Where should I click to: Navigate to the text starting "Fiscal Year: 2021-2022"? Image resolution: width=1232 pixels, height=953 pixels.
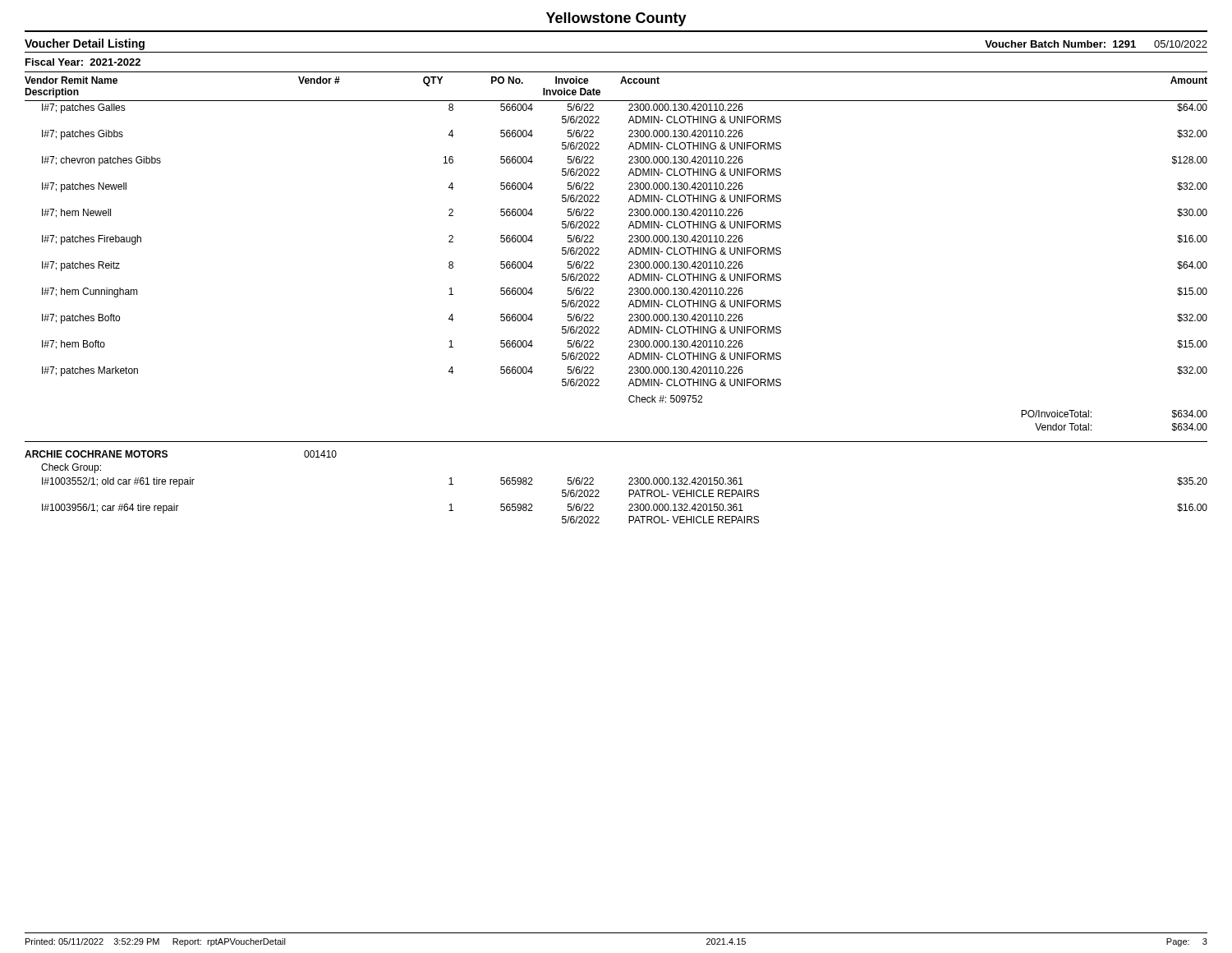(83, 62)
